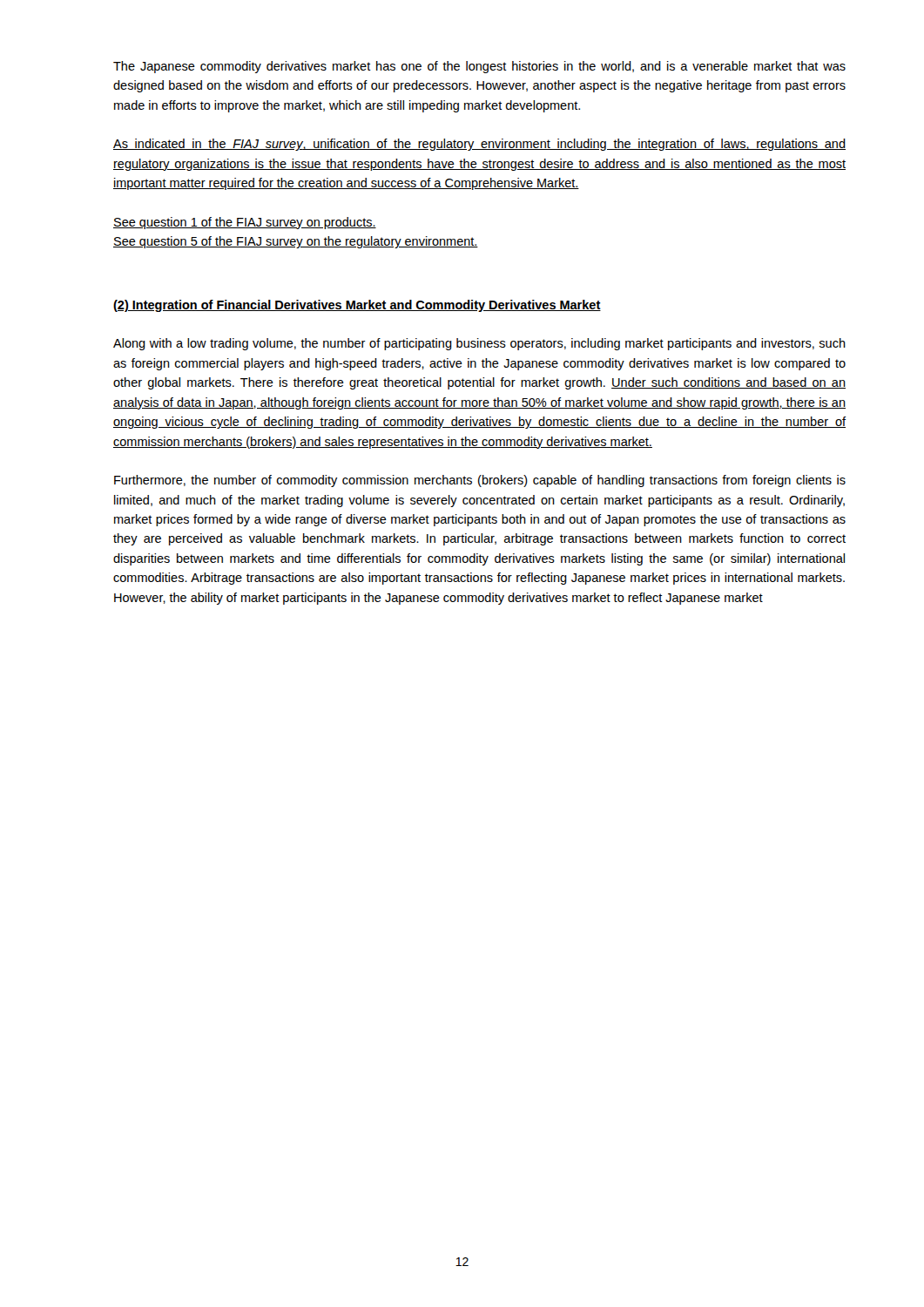Find the text block starting "See question 1"
This screenshot has width=924, height=1307.
tap(295, 232)
